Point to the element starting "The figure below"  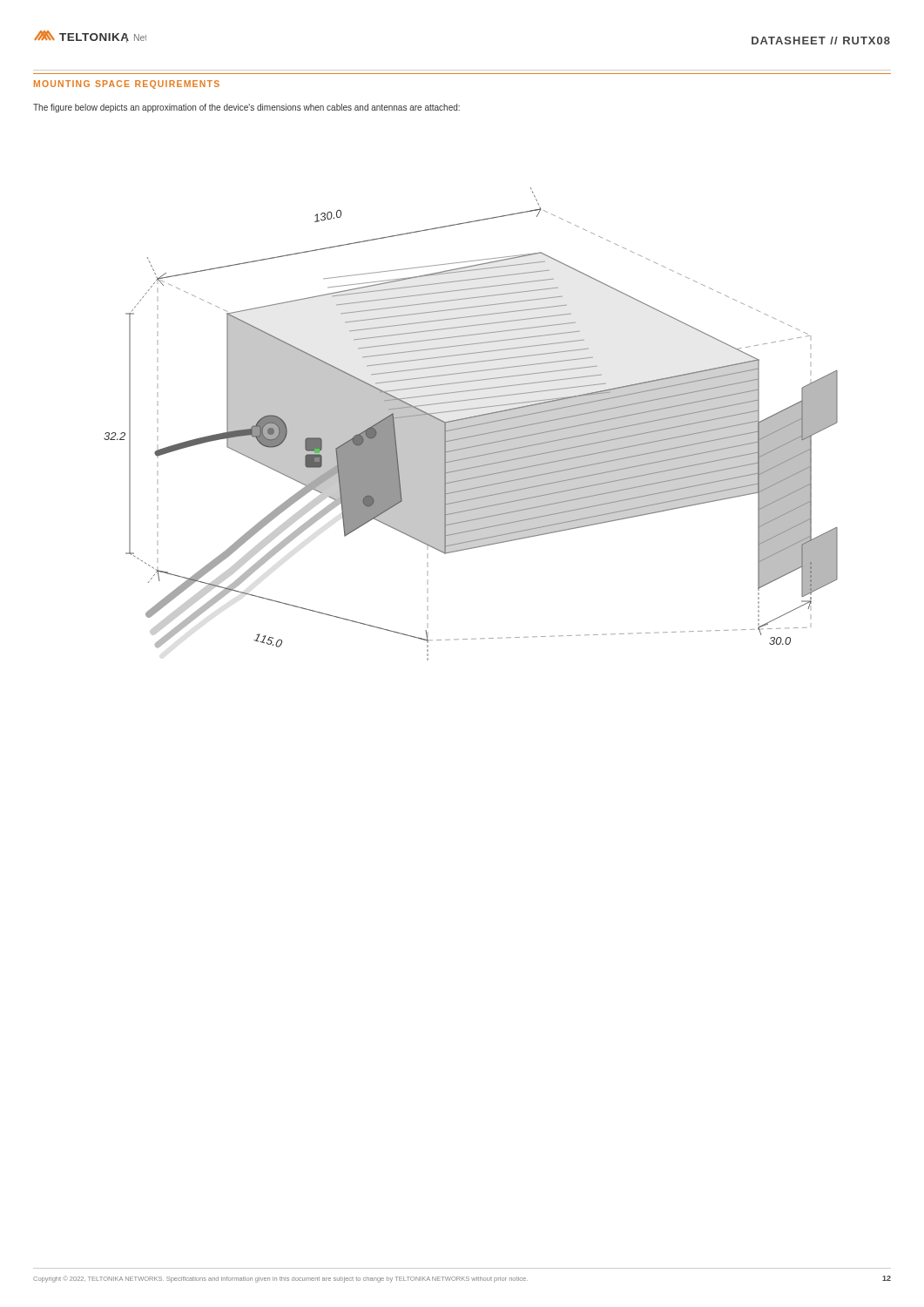click(x=247, y=108)
